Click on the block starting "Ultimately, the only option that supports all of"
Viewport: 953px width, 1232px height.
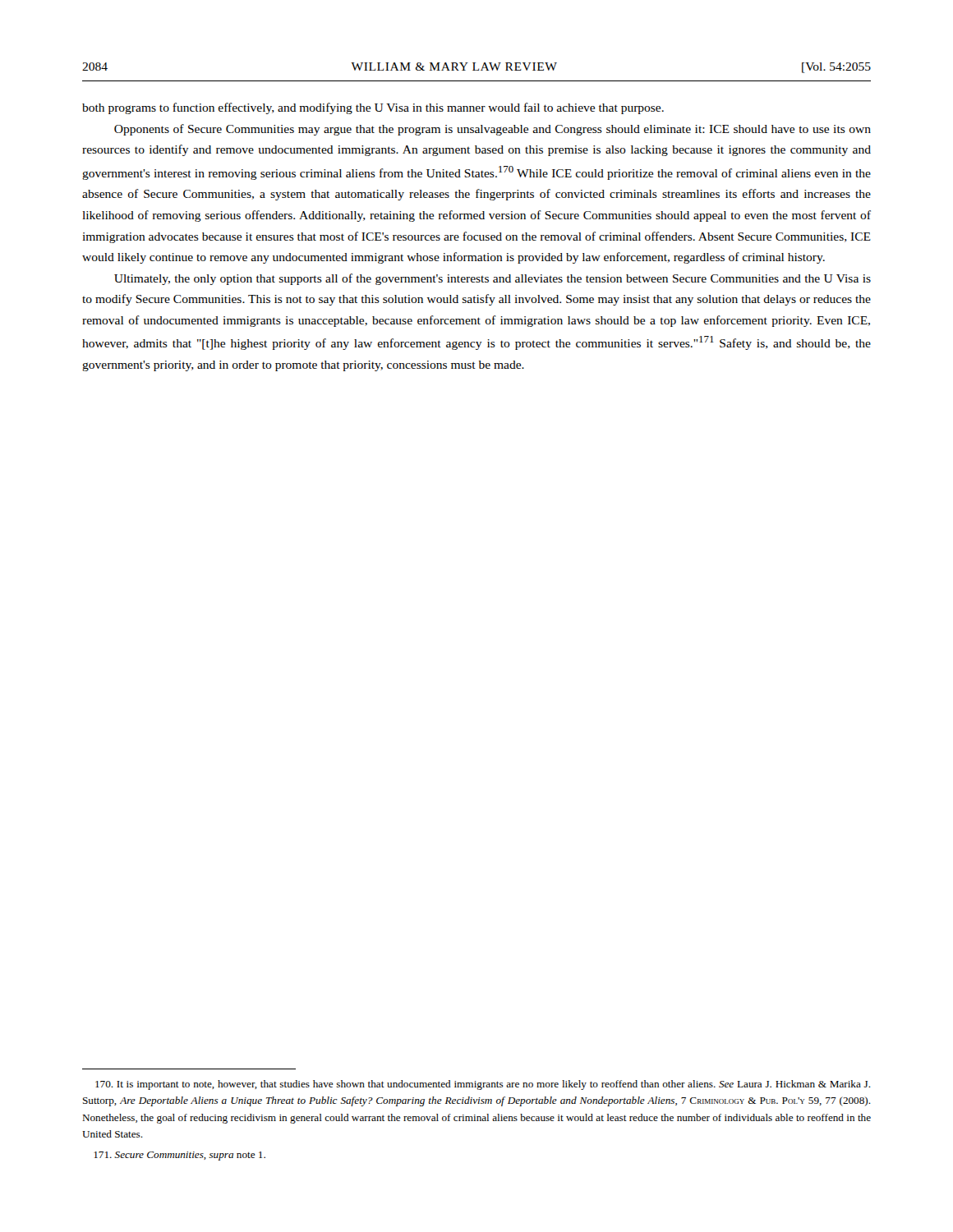[476, 321]
